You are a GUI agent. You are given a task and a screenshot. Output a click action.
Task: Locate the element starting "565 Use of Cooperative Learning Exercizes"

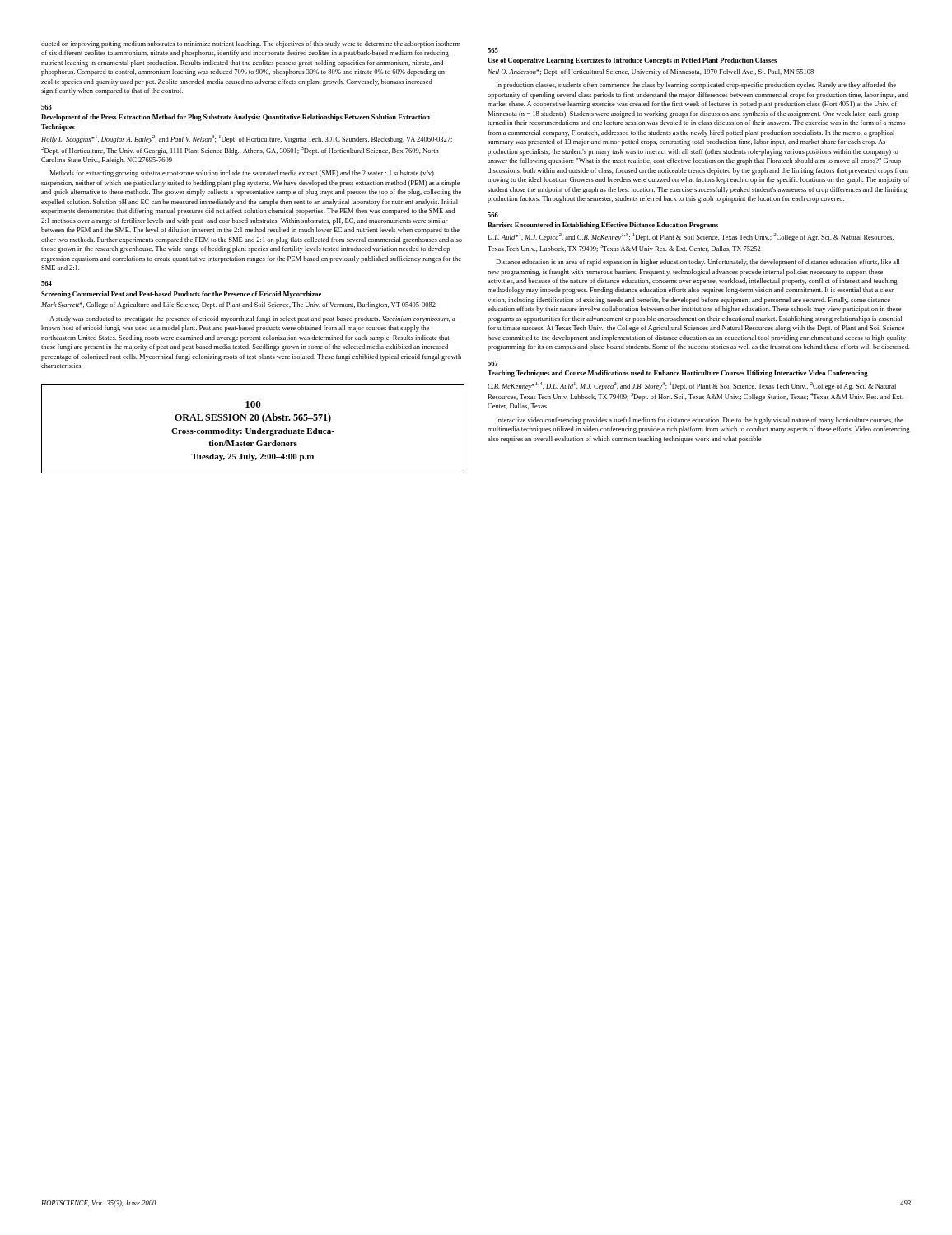click(x=699, y=56)
